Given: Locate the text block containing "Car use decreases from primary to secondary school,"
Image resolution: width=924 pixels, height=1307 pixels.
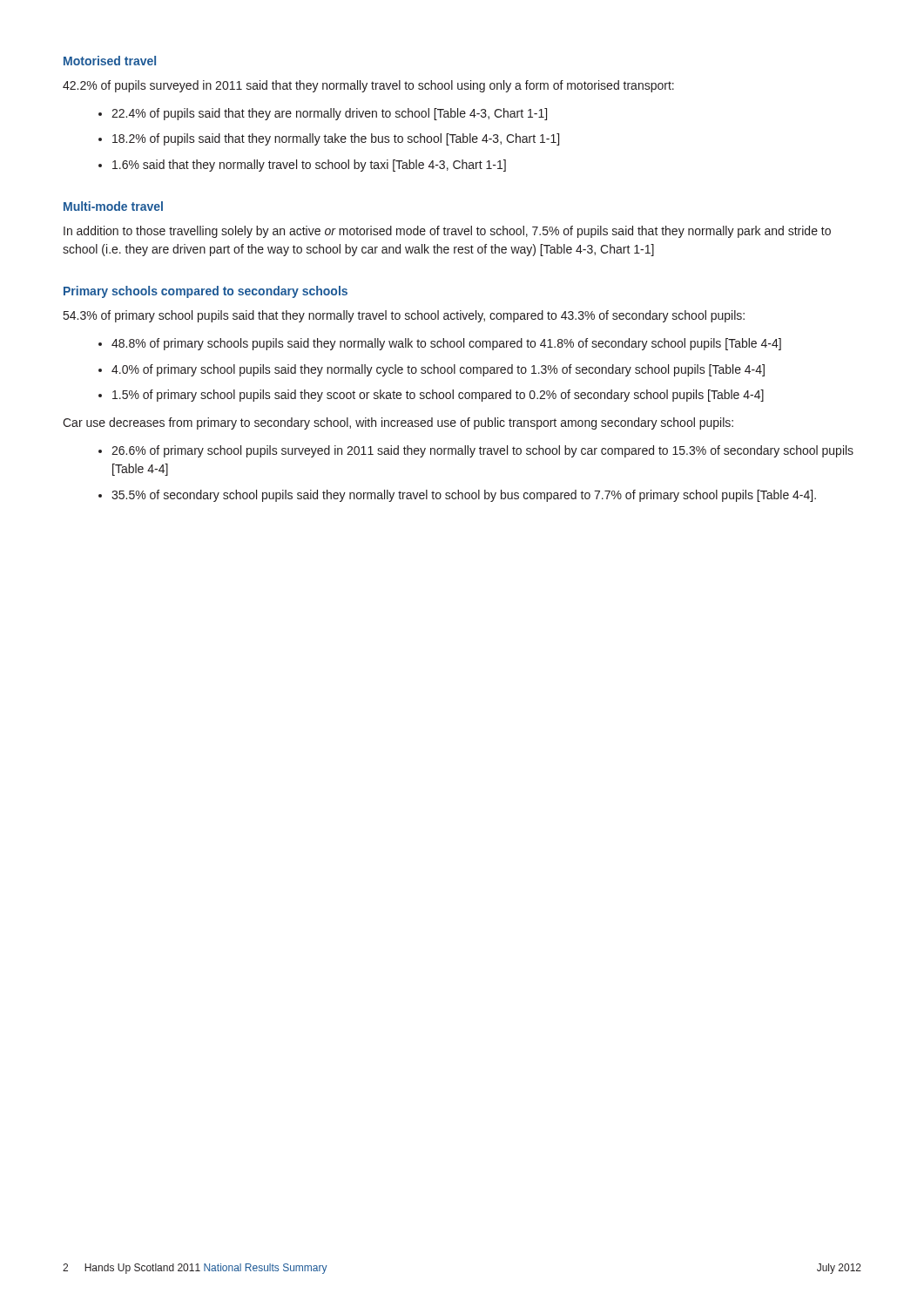Looking at the screenshot, I should coord(399,422).
